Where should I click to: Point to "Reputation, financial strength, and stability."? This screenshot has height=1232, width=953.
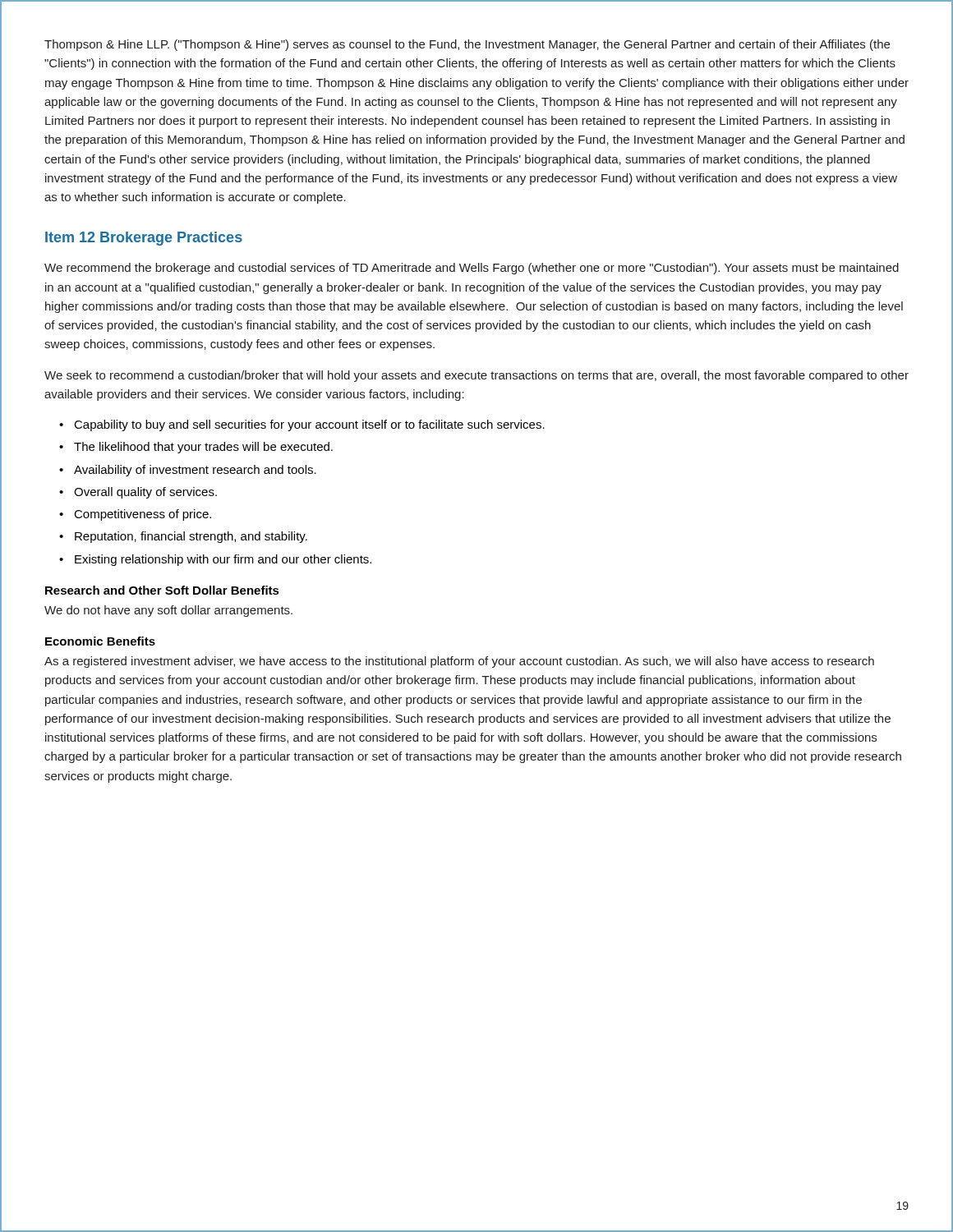tap(191, 536)
